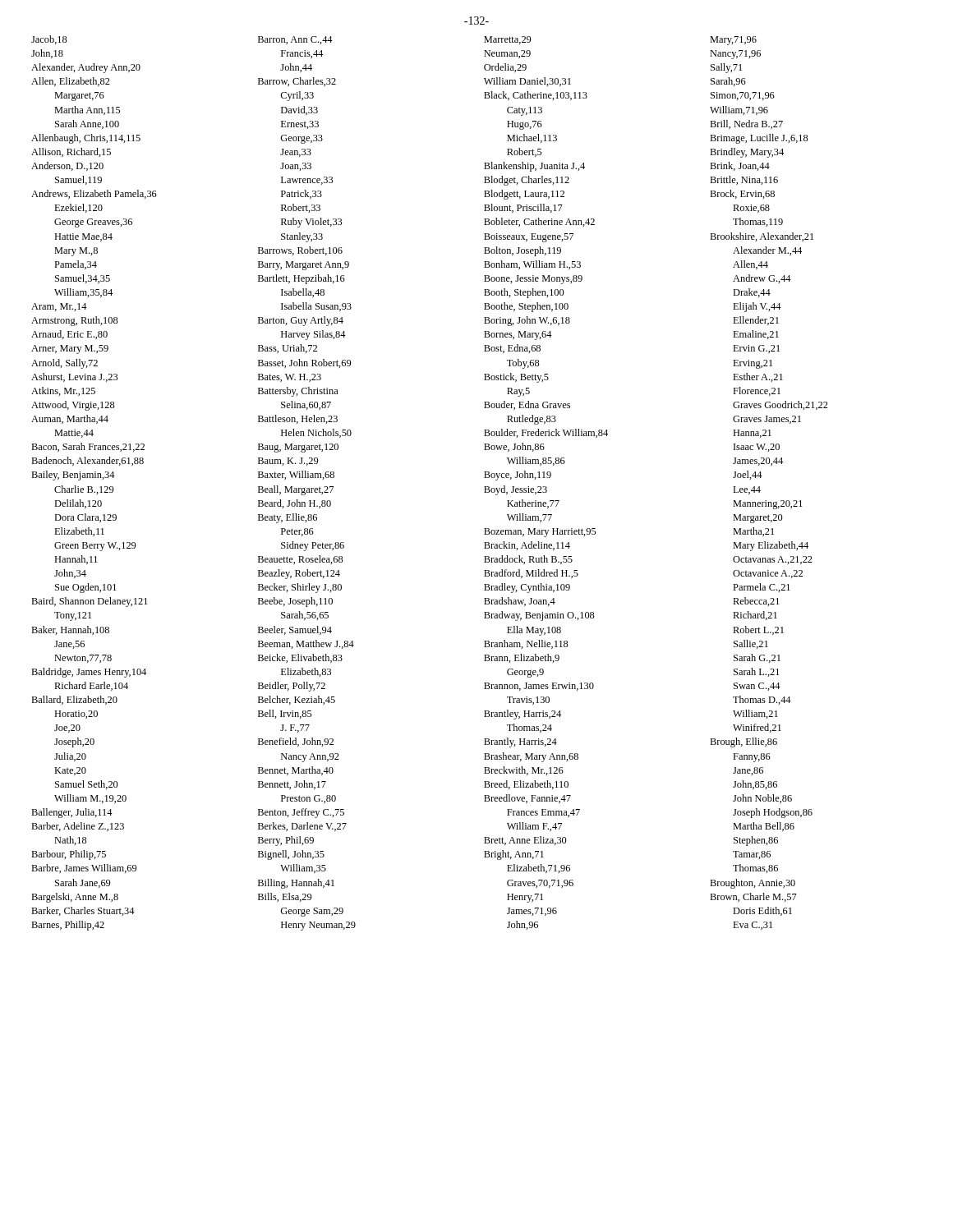
Task: Select the text block containing "Marretta,29 Neuman,29 Ordelia,29"
Action: click(507, 40)
